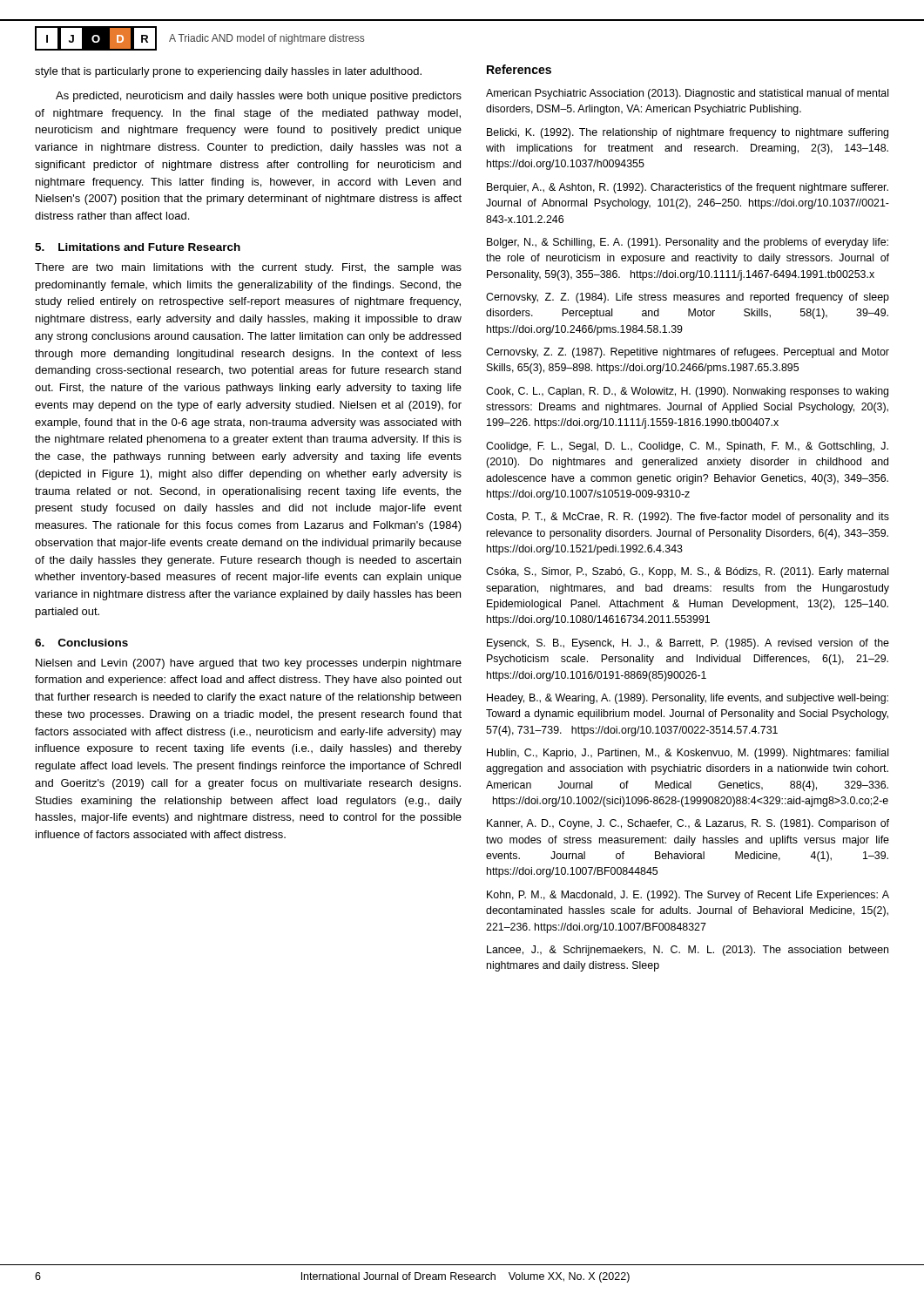Select the element starting "Csóka, S., Simor, P., Szabó,"

click(688, 596)
